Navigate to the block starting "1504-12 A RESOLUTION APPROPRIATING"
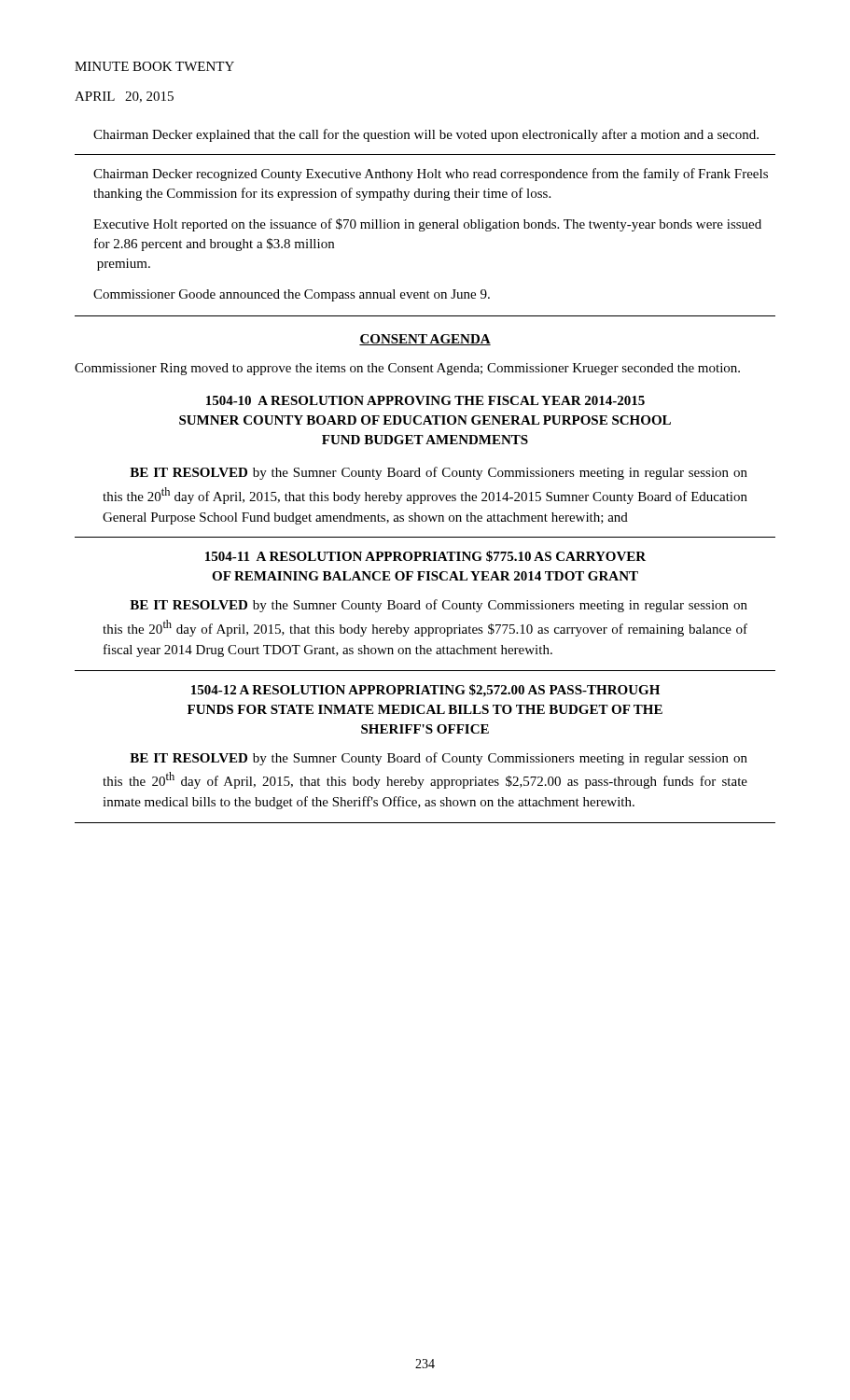 [425, 709]
